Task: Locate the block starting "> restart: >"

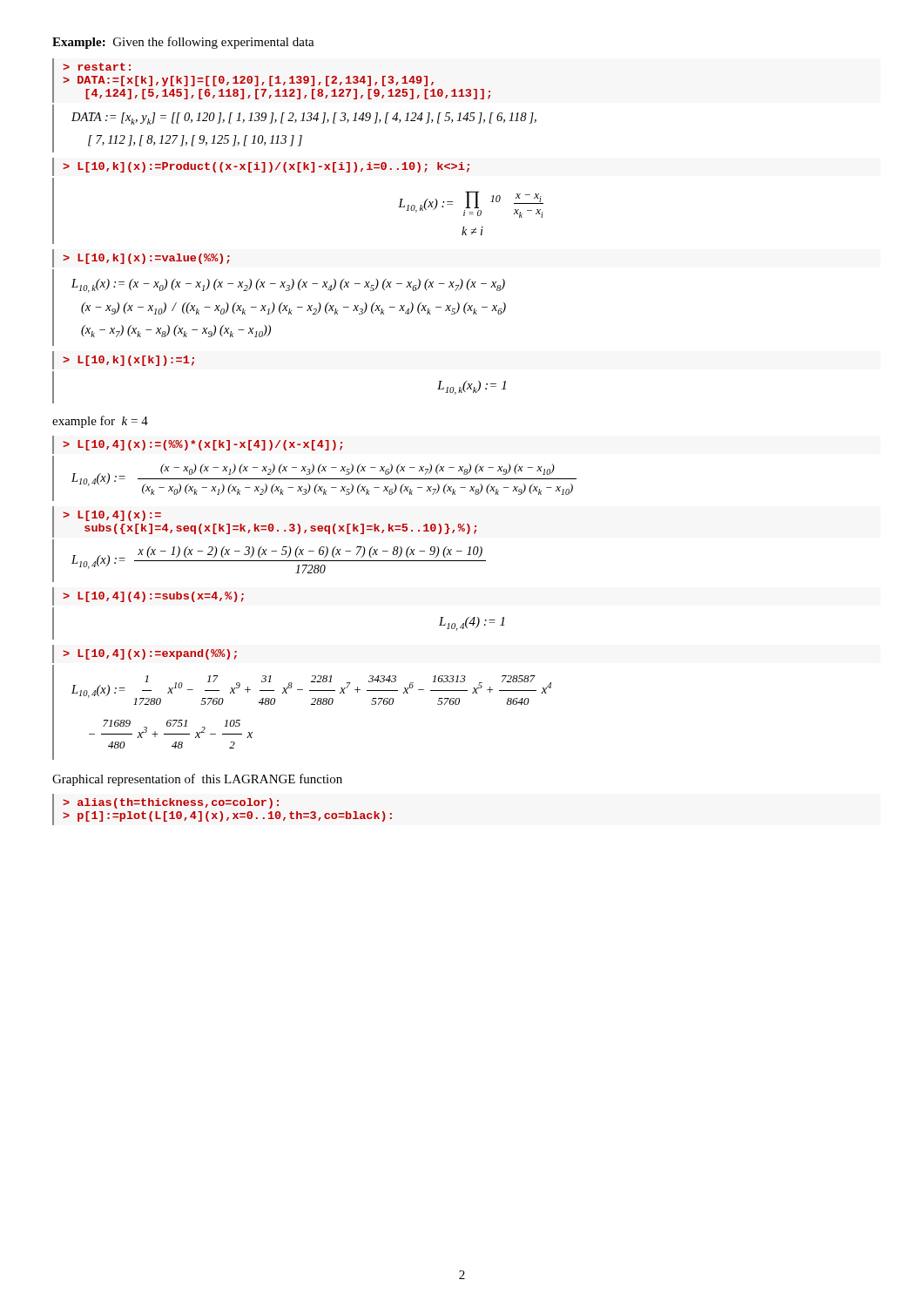Action: (x=468, y=81)
